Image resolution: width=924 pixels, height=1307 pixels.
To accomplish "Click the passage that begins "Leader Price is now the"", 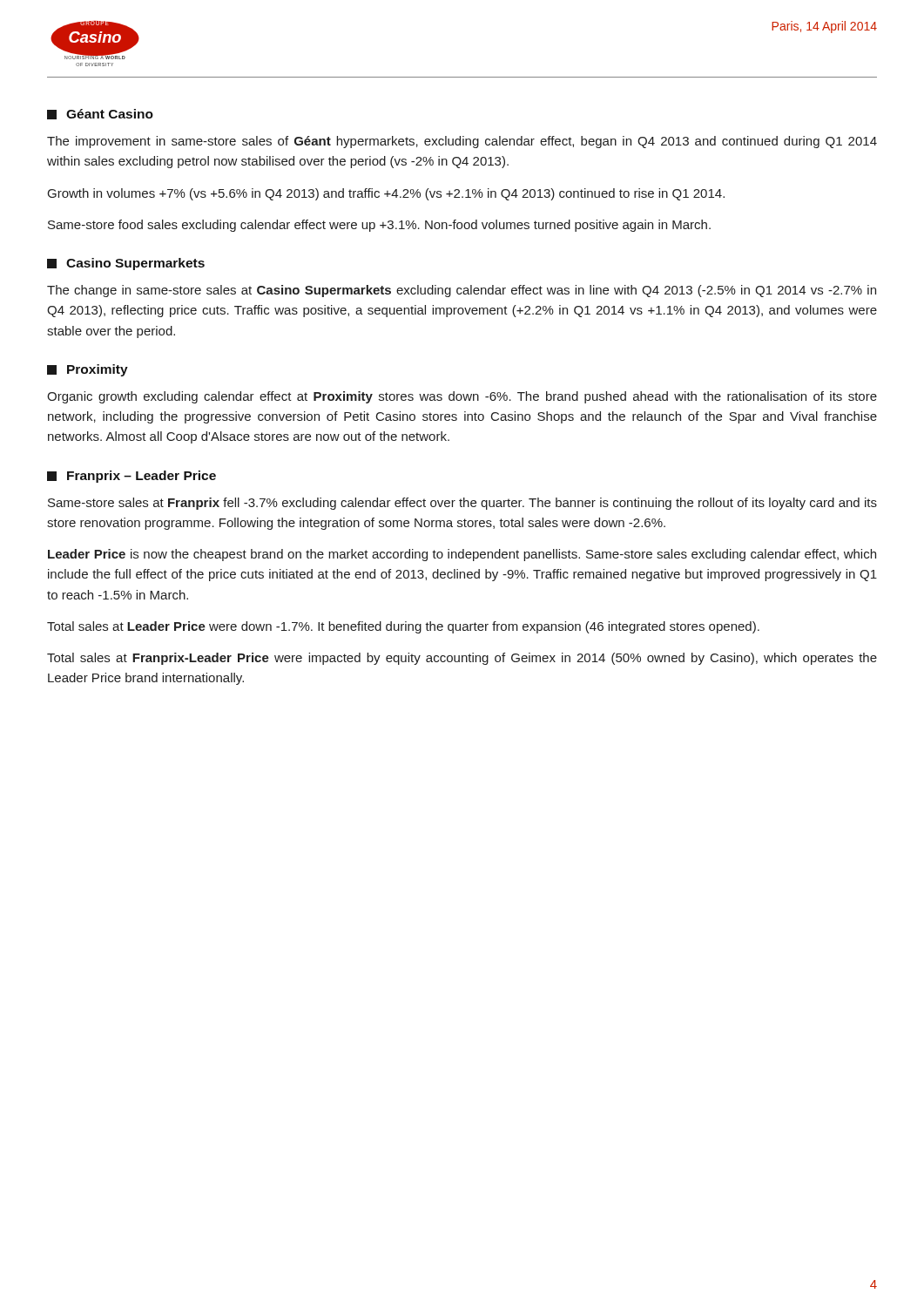I will pos(462,574).
